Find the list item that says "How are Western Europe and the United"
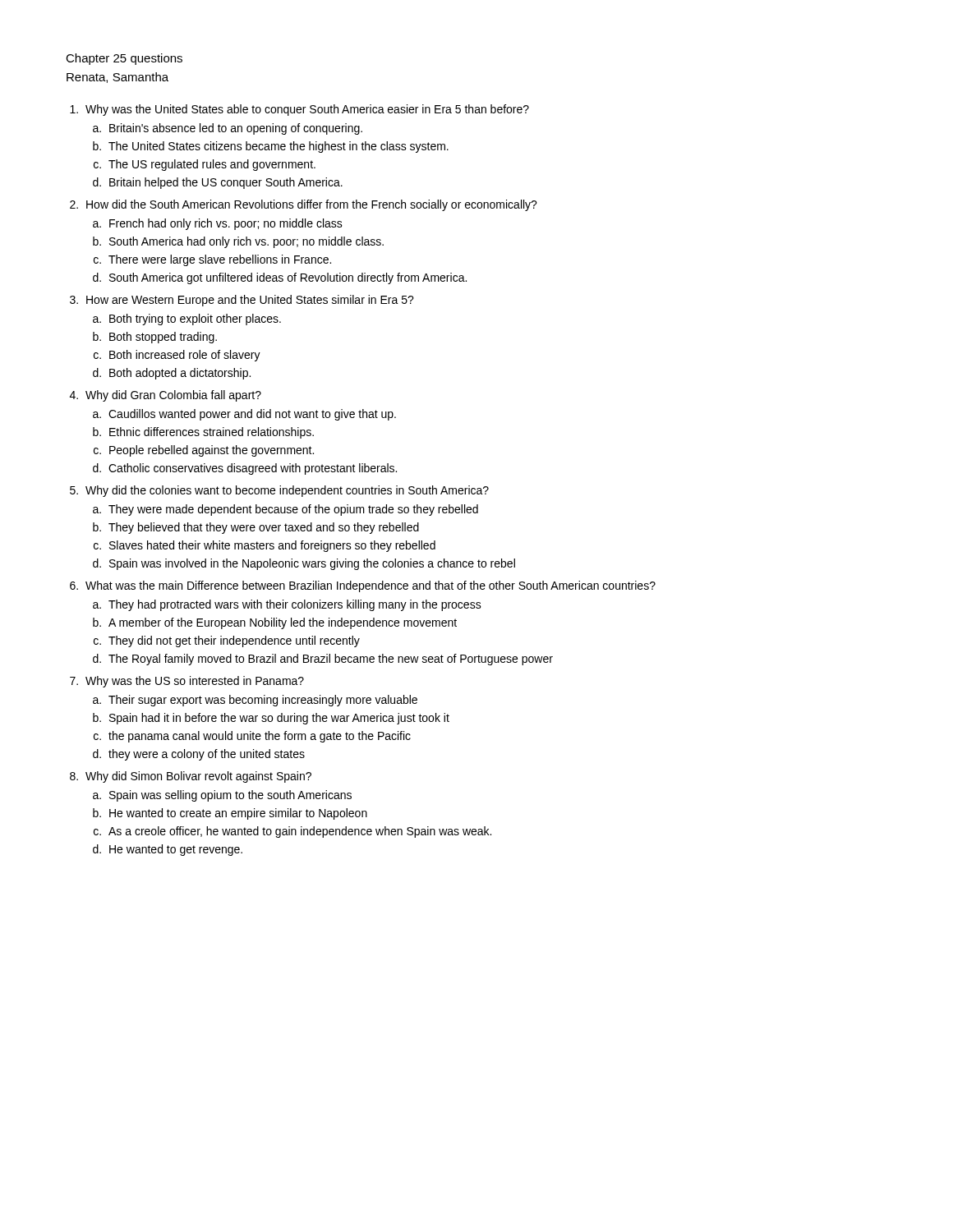 pyautogui.click(x=250, y=301)
